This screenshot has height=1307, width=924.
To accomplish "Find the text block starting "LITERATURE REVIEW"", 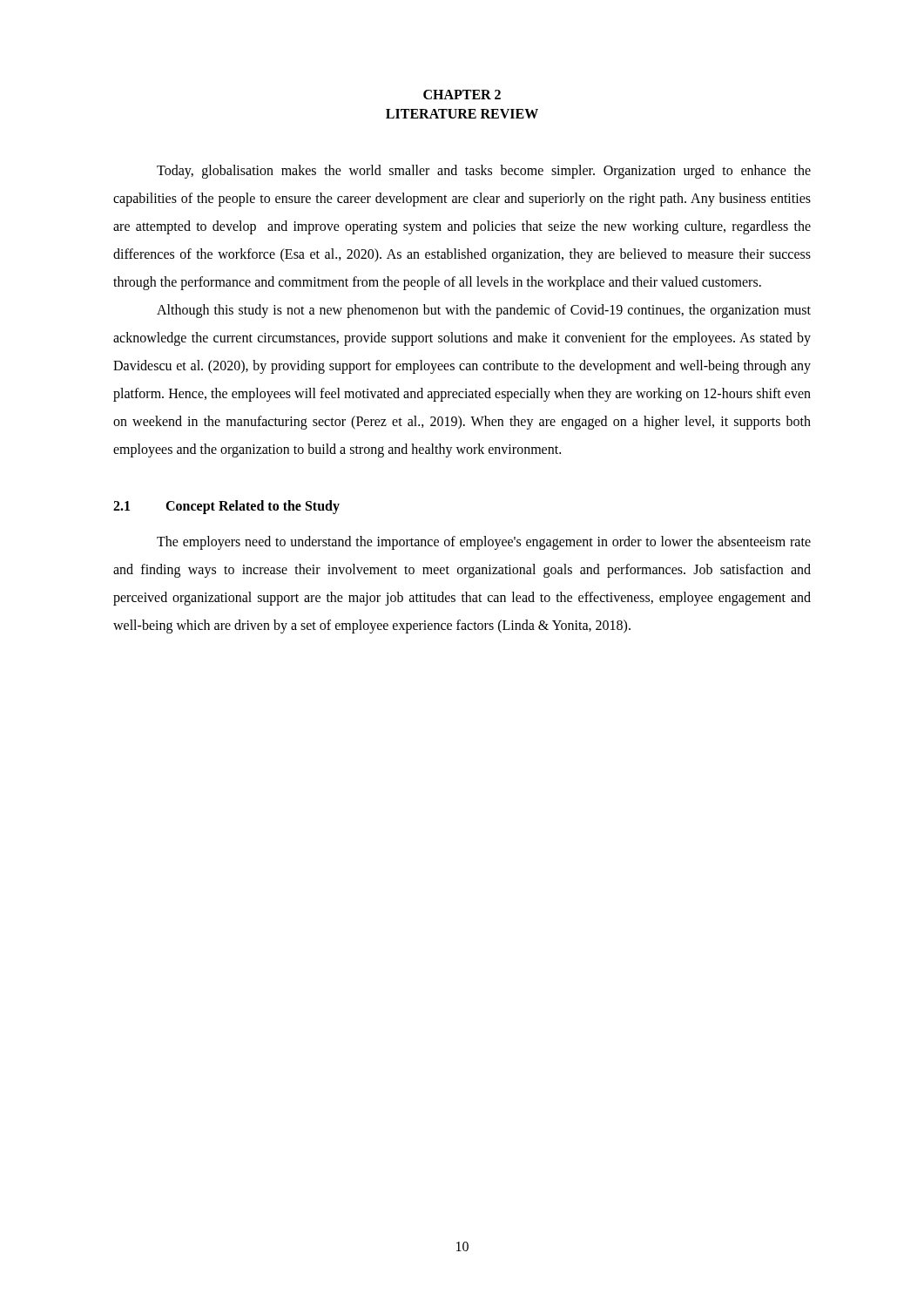I will 462,114.
